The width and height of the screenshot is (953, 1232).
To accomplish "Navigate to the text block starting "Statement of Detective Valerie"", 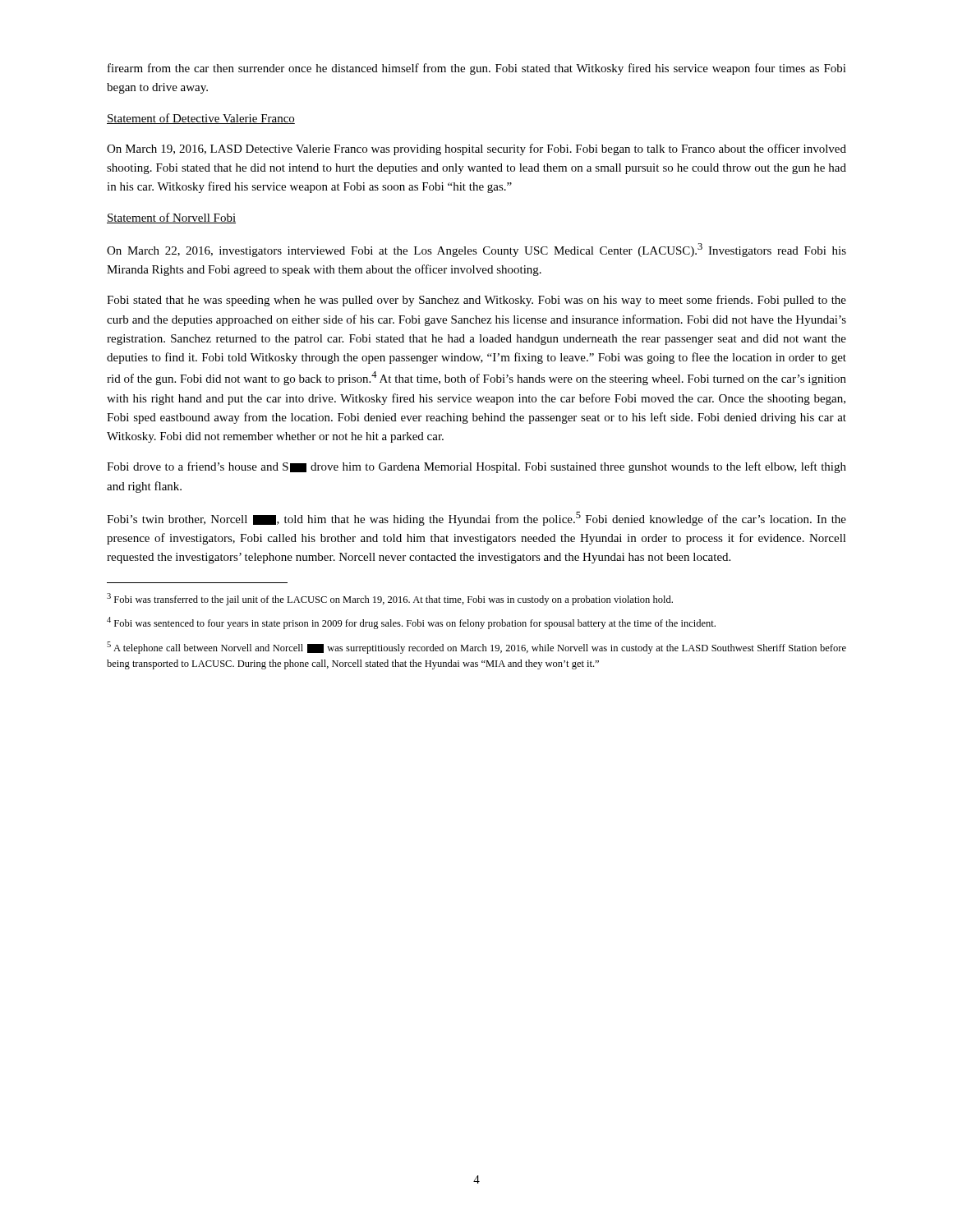I will 201,119.
